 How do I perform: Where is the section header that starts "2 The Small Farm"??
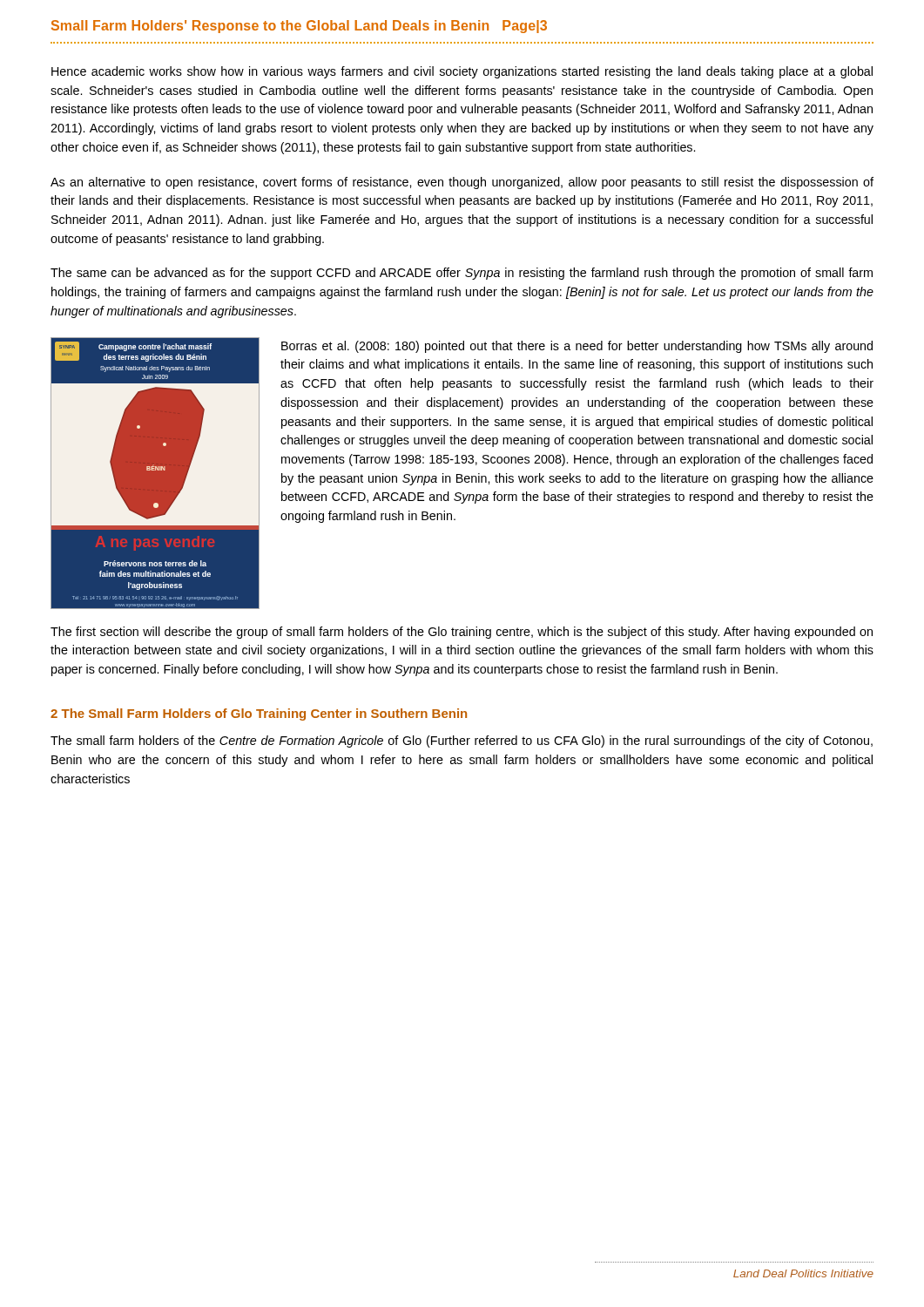click(x=259, y=713)
